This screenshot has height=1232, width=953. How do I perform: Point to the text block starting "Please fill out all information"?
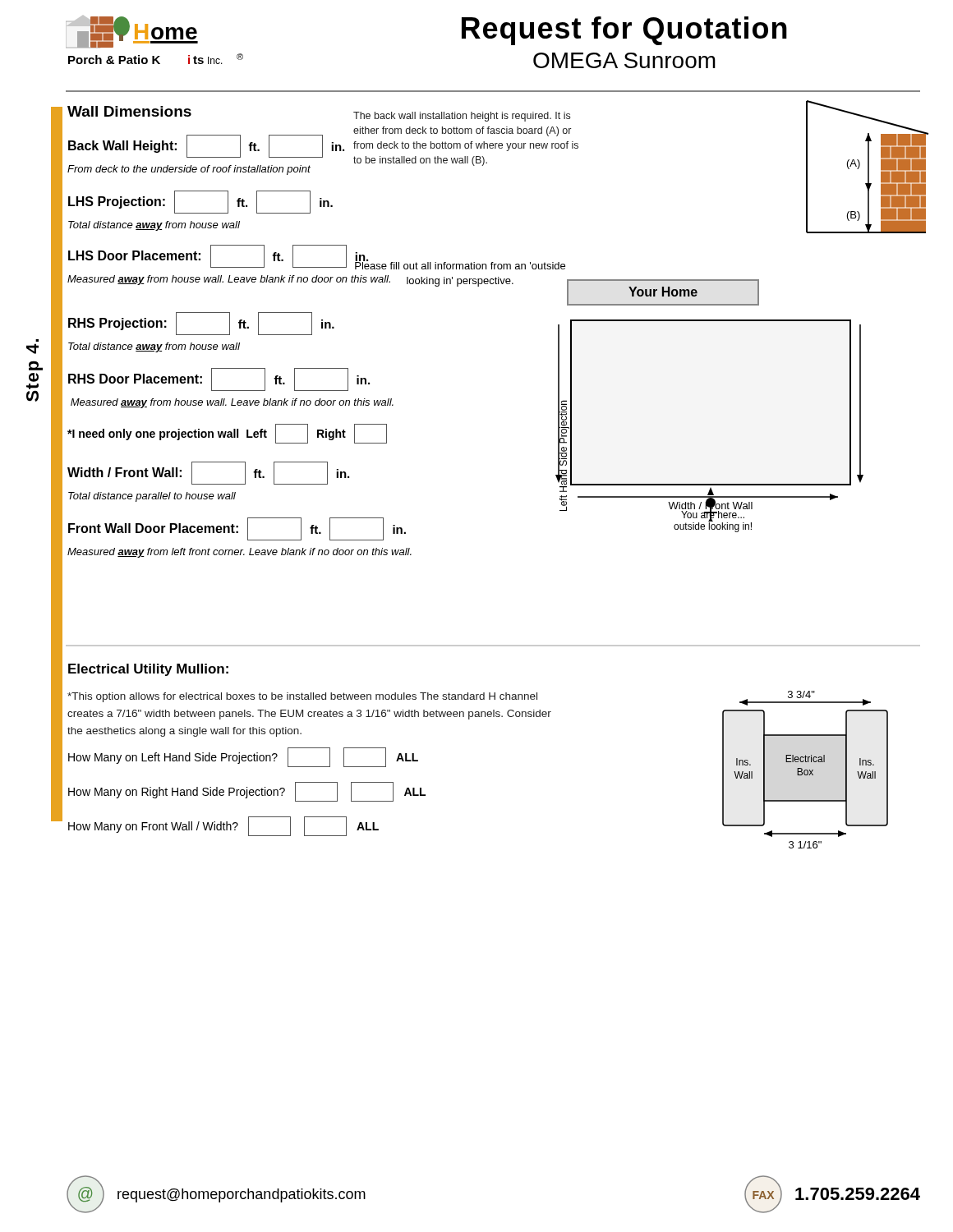click(x=460, y=273)
